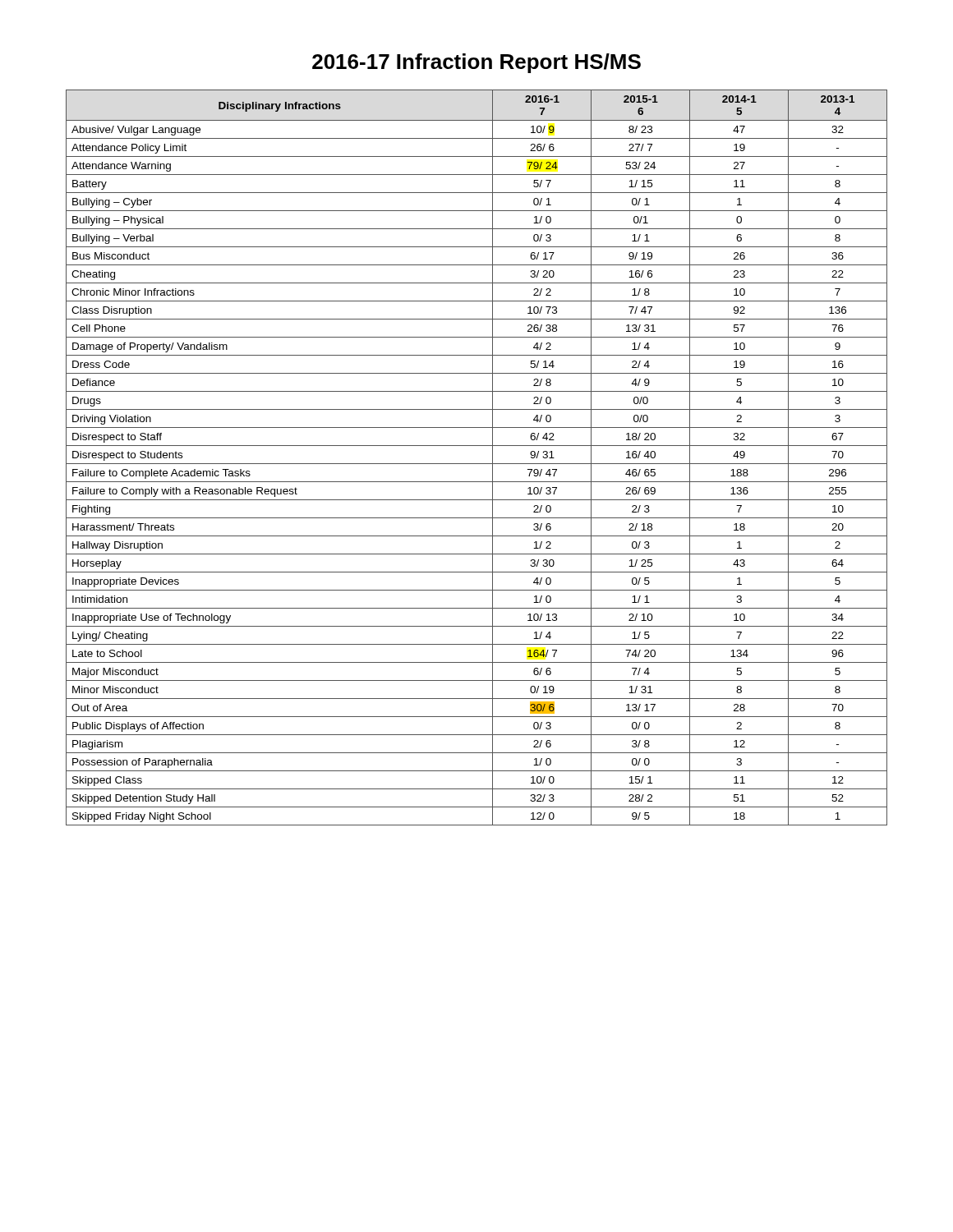Locate the text starting "2016-17 Infraction Report HS/MS"
The image size is (953, 1232).
(476, 62)
